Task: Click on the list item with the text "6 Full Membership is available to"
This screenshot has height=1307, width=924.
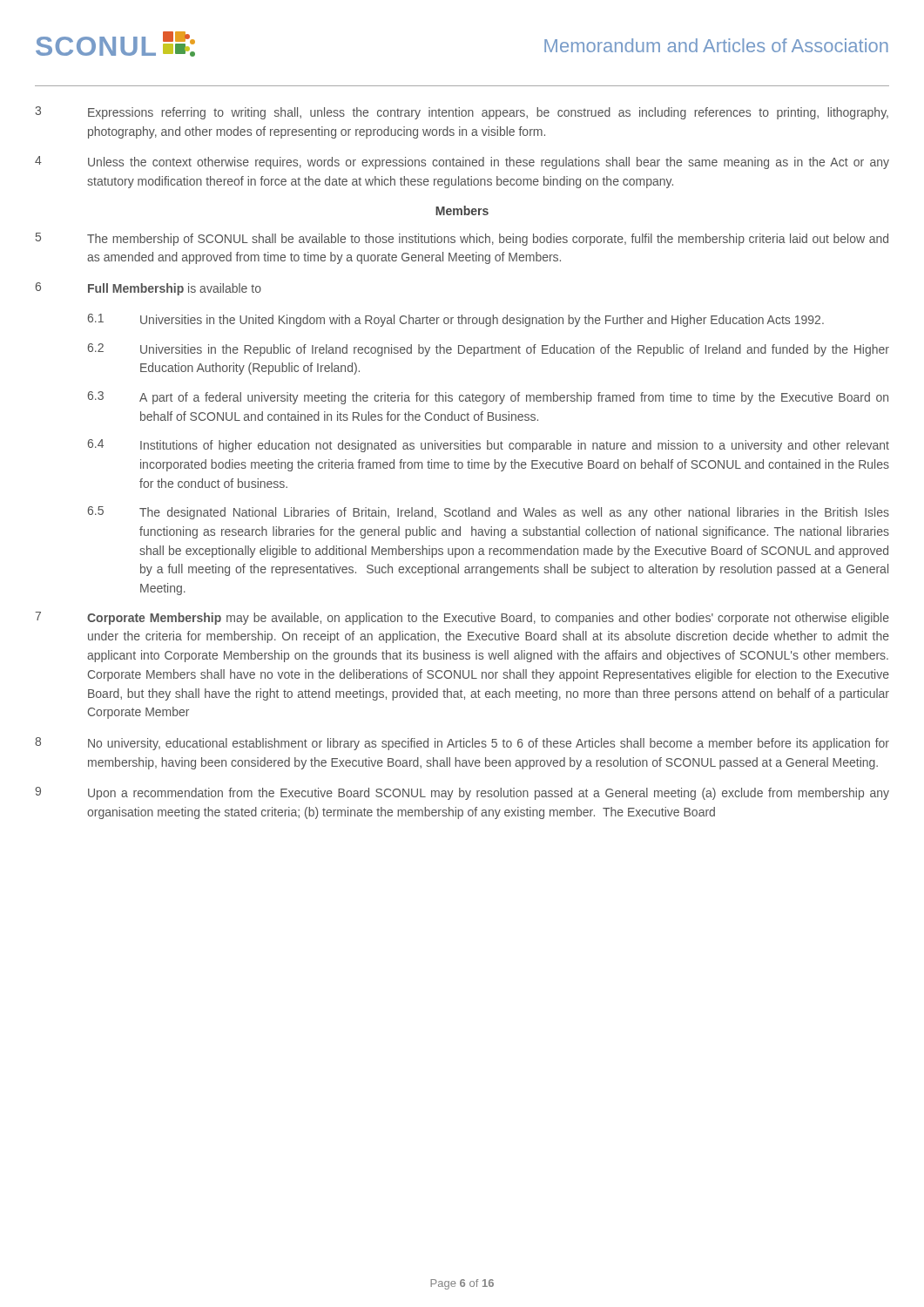Action: click(148, 289)
